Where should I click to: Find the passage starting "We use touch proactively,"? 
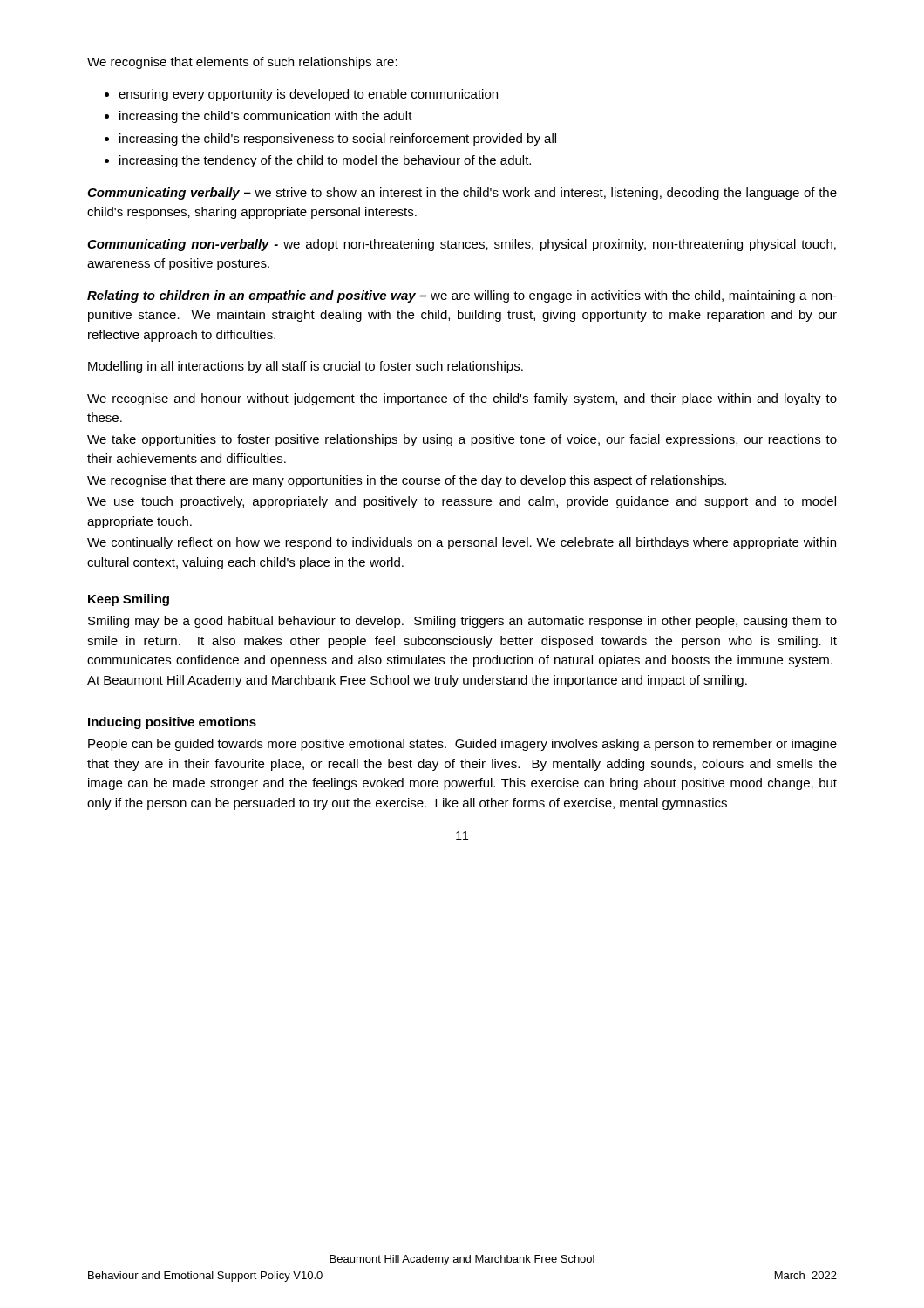point(462,511)
